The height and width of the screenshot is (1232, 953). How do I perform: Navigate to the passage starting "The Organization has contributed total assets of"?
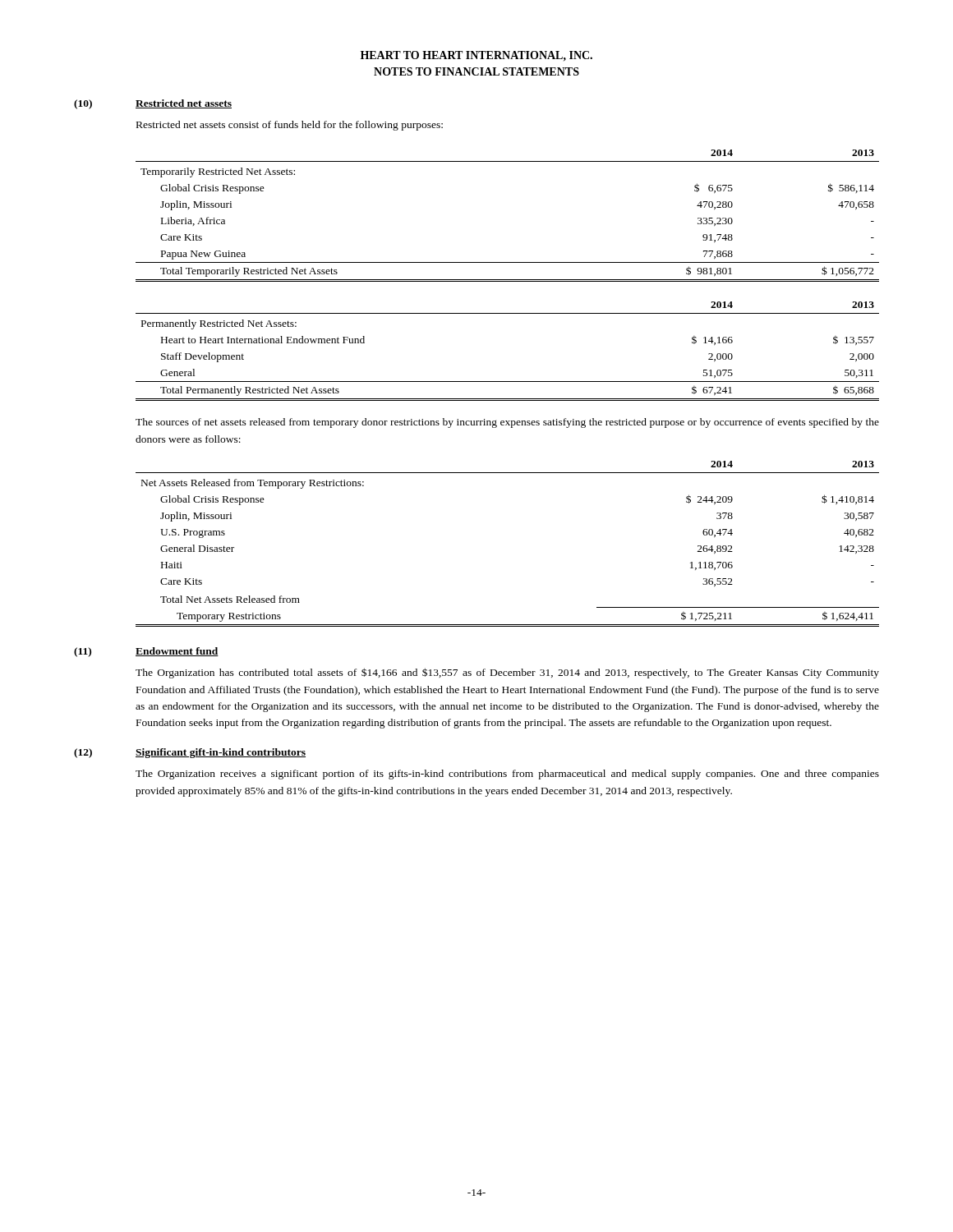(x=507, y=697)
